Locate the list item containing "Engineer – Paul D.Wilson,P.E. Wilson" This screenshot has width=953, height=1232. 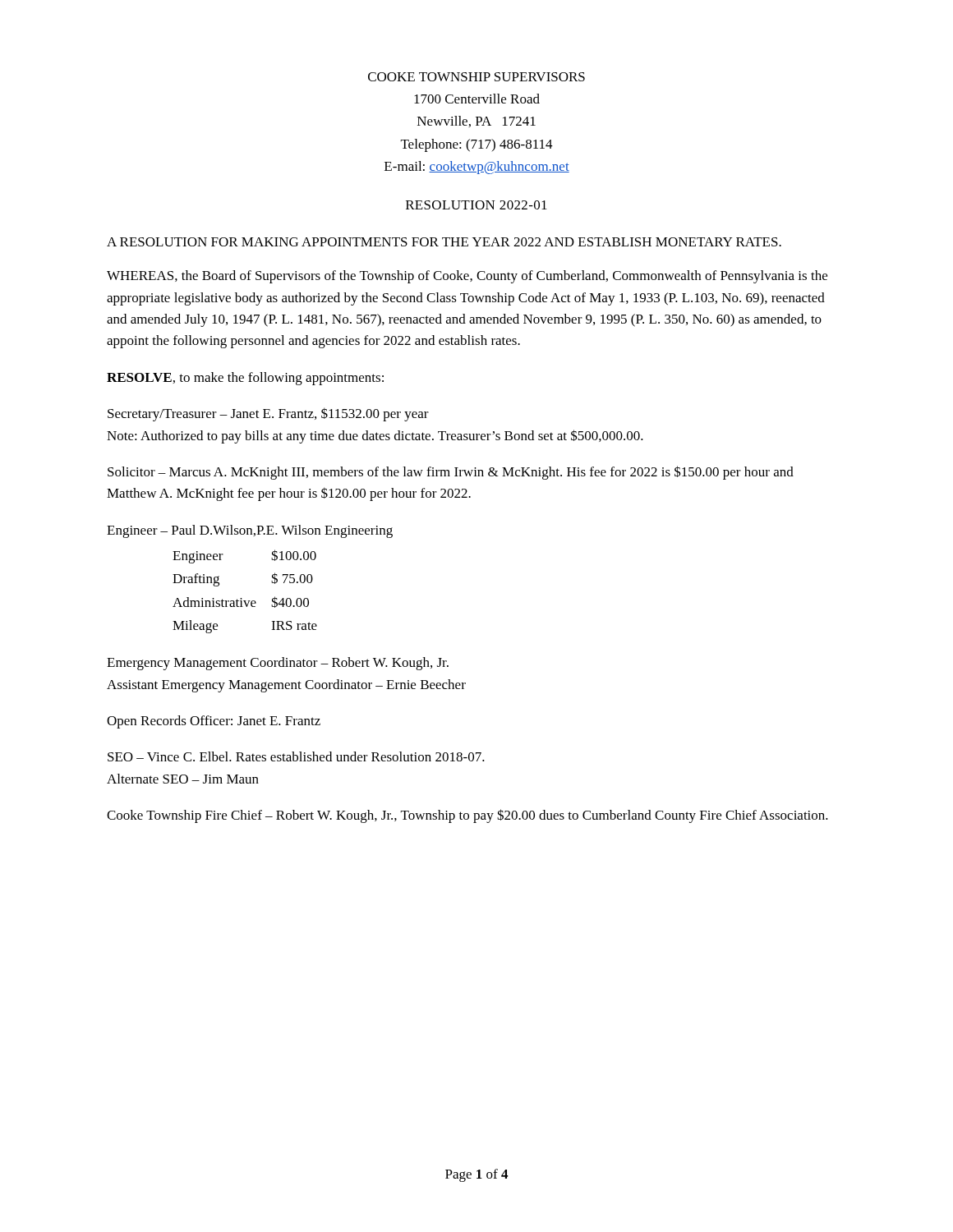click(x=250, y=531)
